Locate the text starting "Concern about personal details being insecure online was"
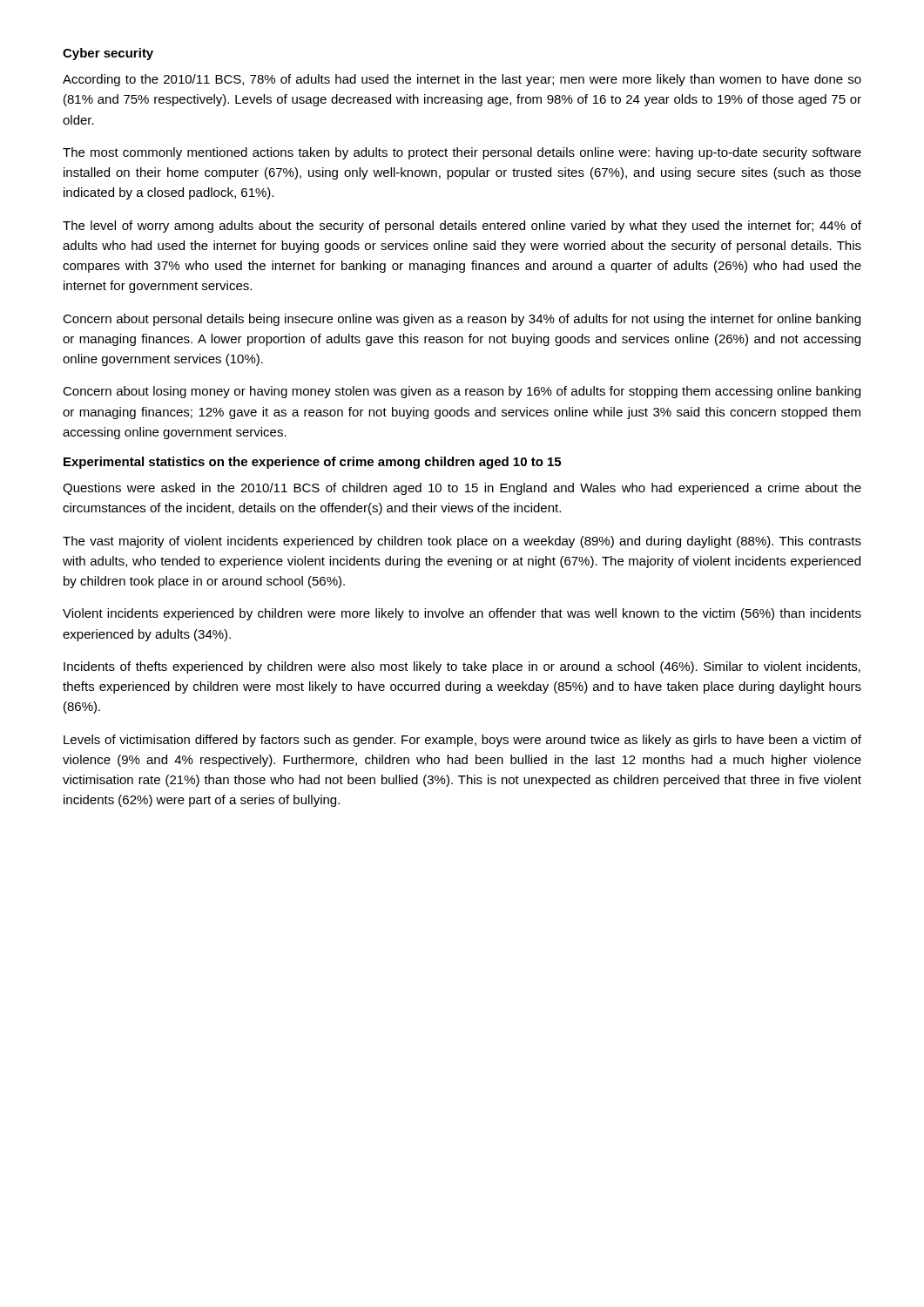 click(x=462, y=338)
